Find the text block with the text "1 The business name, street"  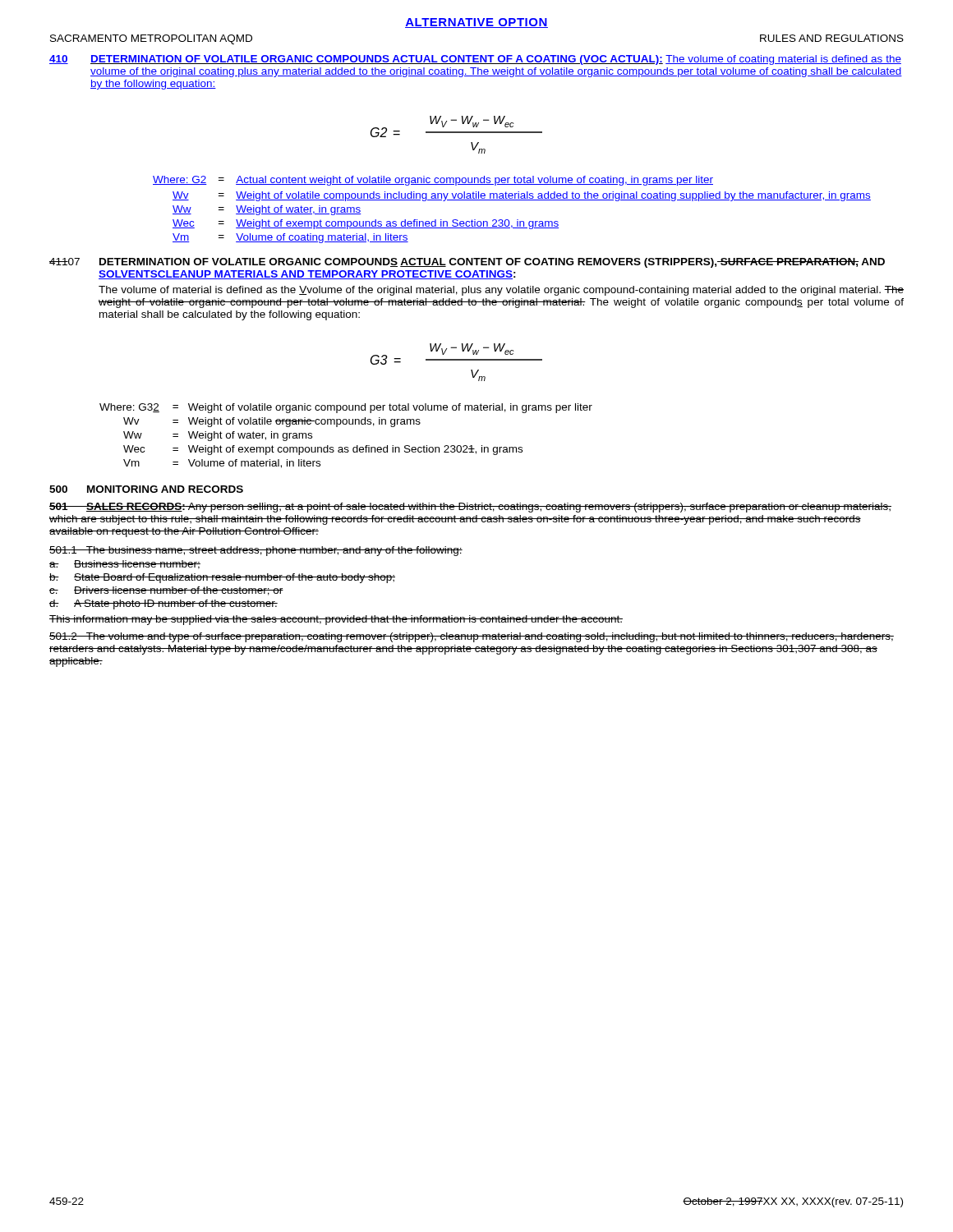coord(256,550)
